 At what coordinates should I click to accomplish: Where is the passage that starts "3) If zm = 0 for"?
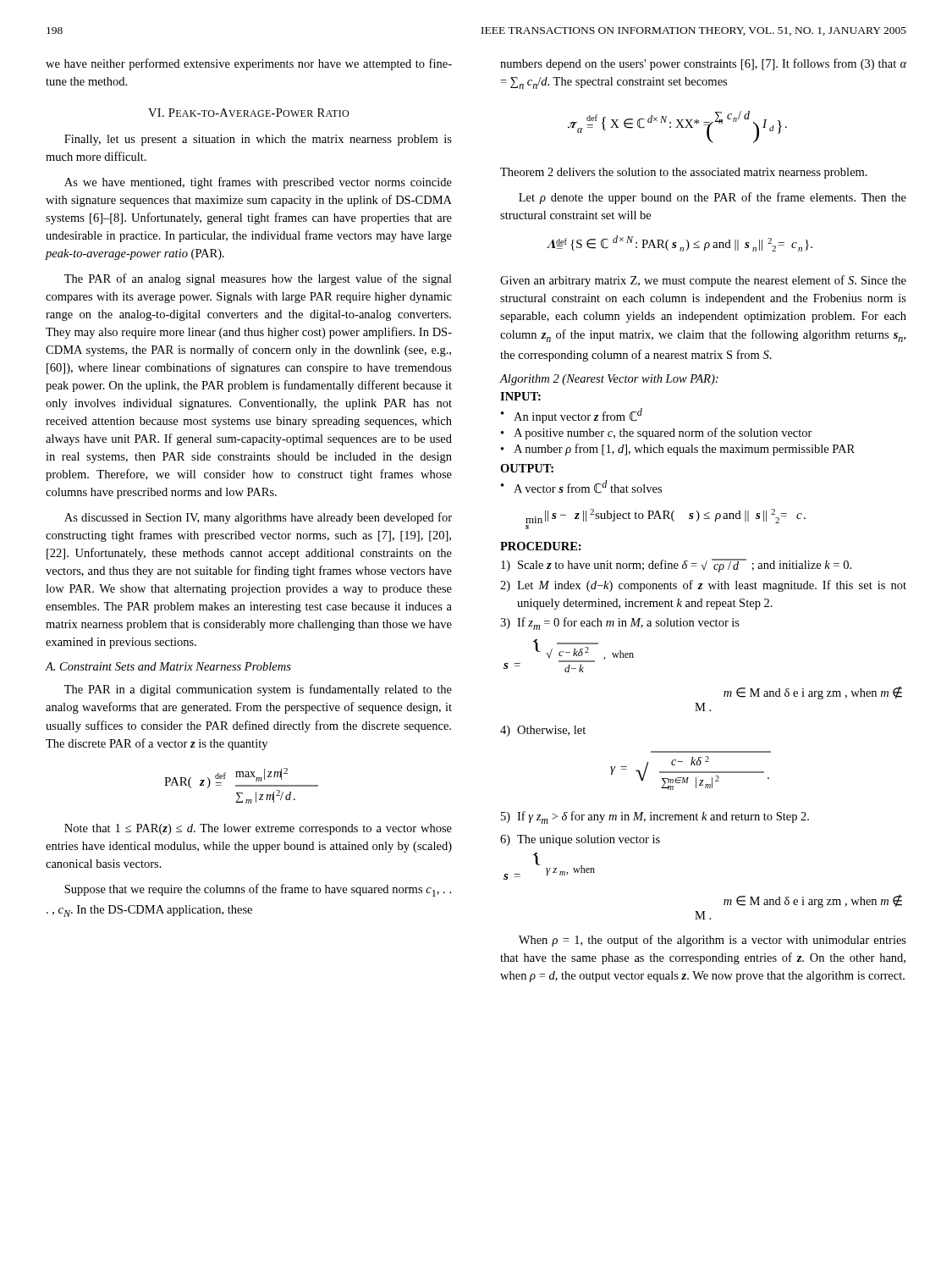tap(620, 624)
